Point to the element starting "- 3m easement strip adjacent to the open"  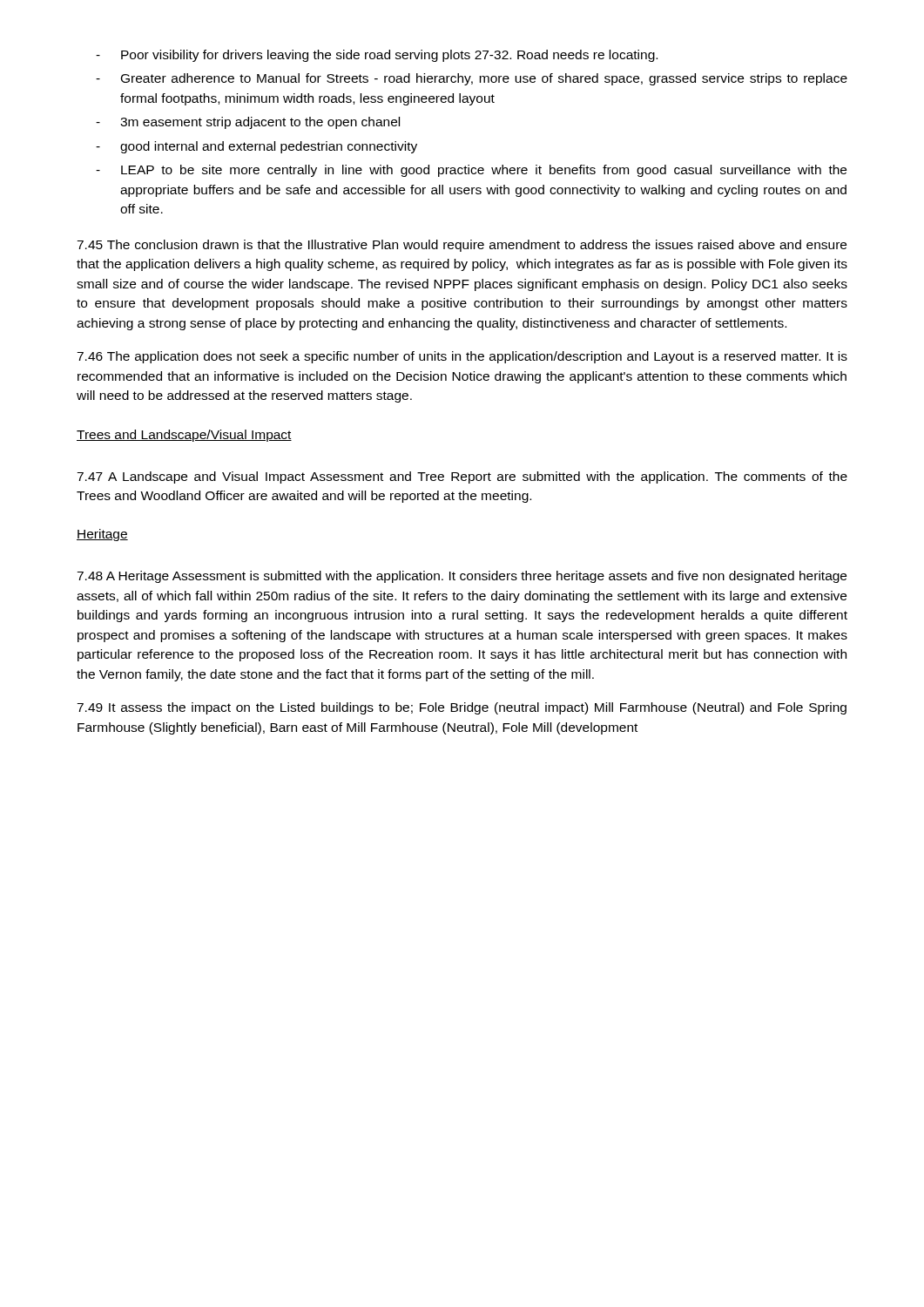248,123
